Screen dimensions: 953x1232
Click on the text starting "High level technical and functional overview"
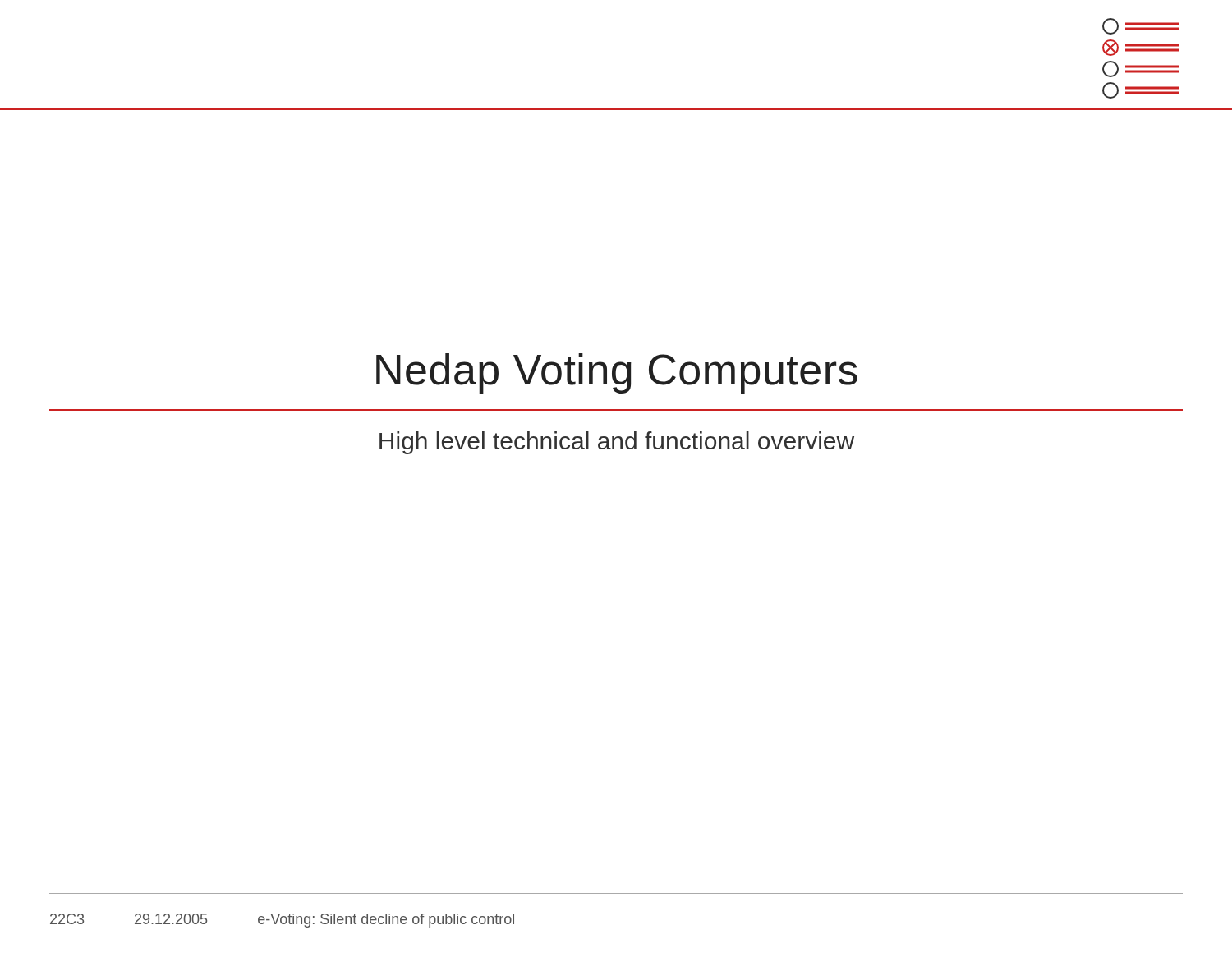pos(616,441)
